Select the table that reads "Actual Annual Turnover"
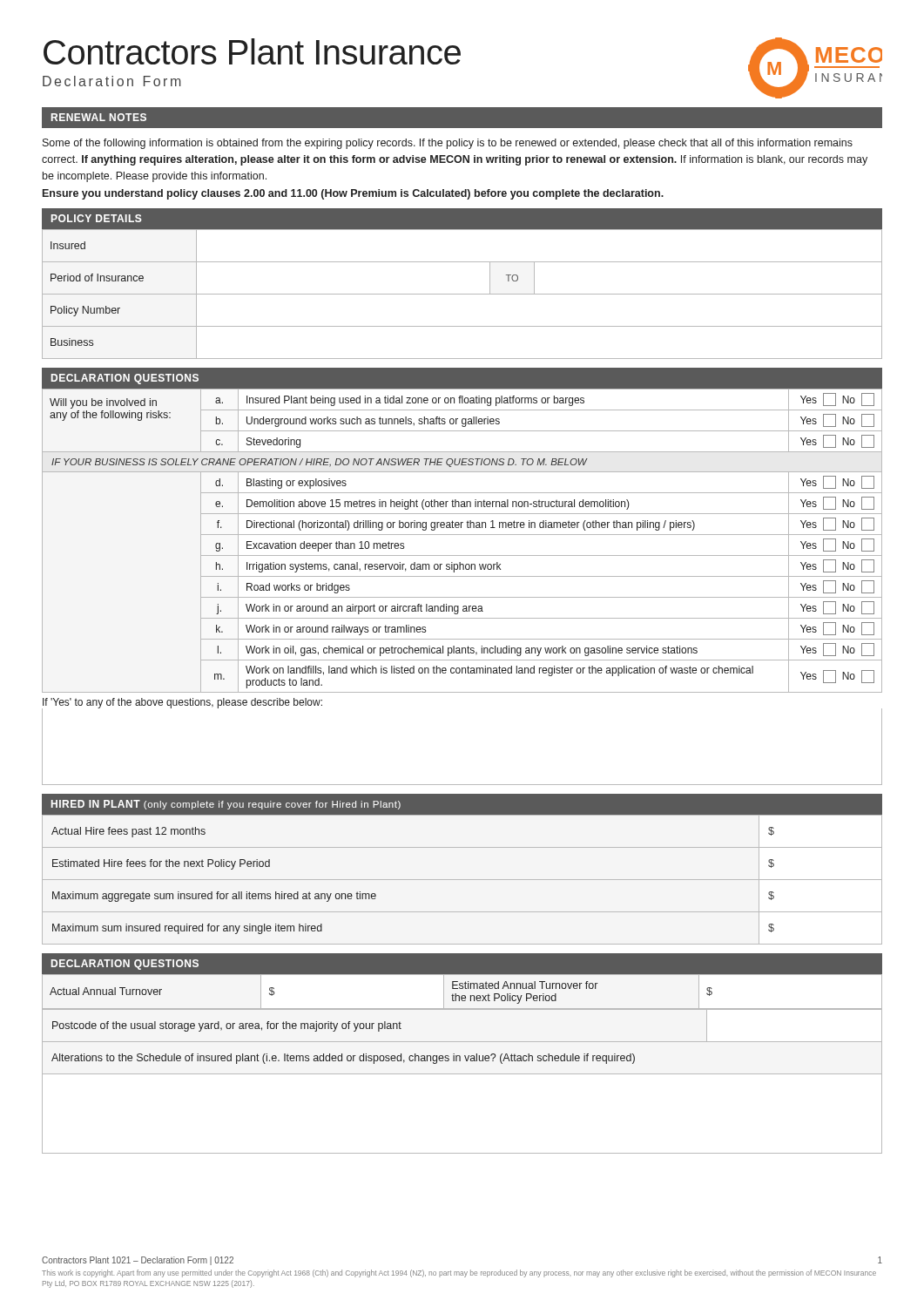This screenshot has width=924, height=1307. [x=462, y=992]
